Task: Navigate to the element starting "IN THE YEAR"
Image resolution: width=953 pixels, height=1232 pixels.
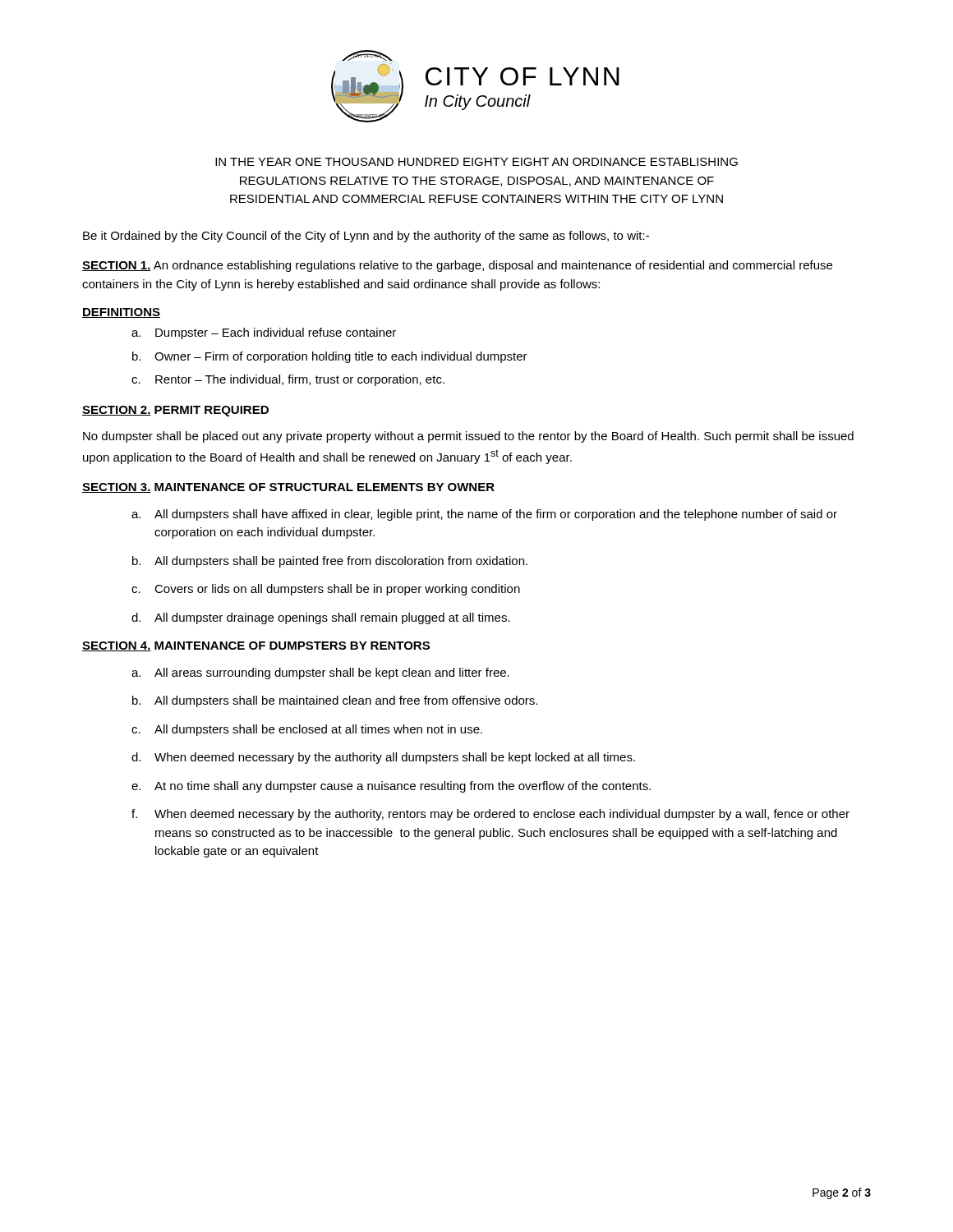Action: point(476,180)
